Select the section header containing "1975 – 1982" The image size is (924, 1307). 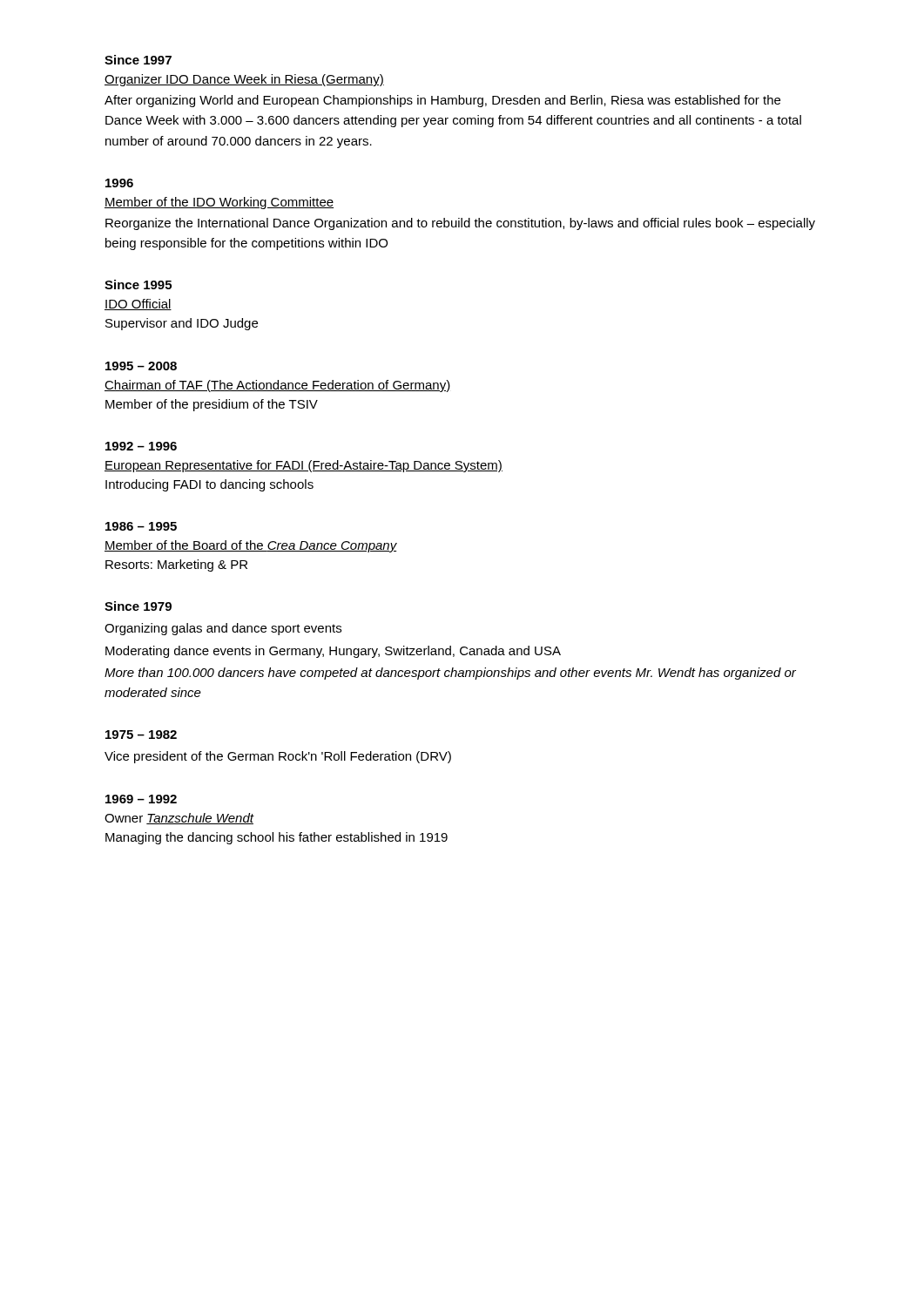click(x=141, y=734)
